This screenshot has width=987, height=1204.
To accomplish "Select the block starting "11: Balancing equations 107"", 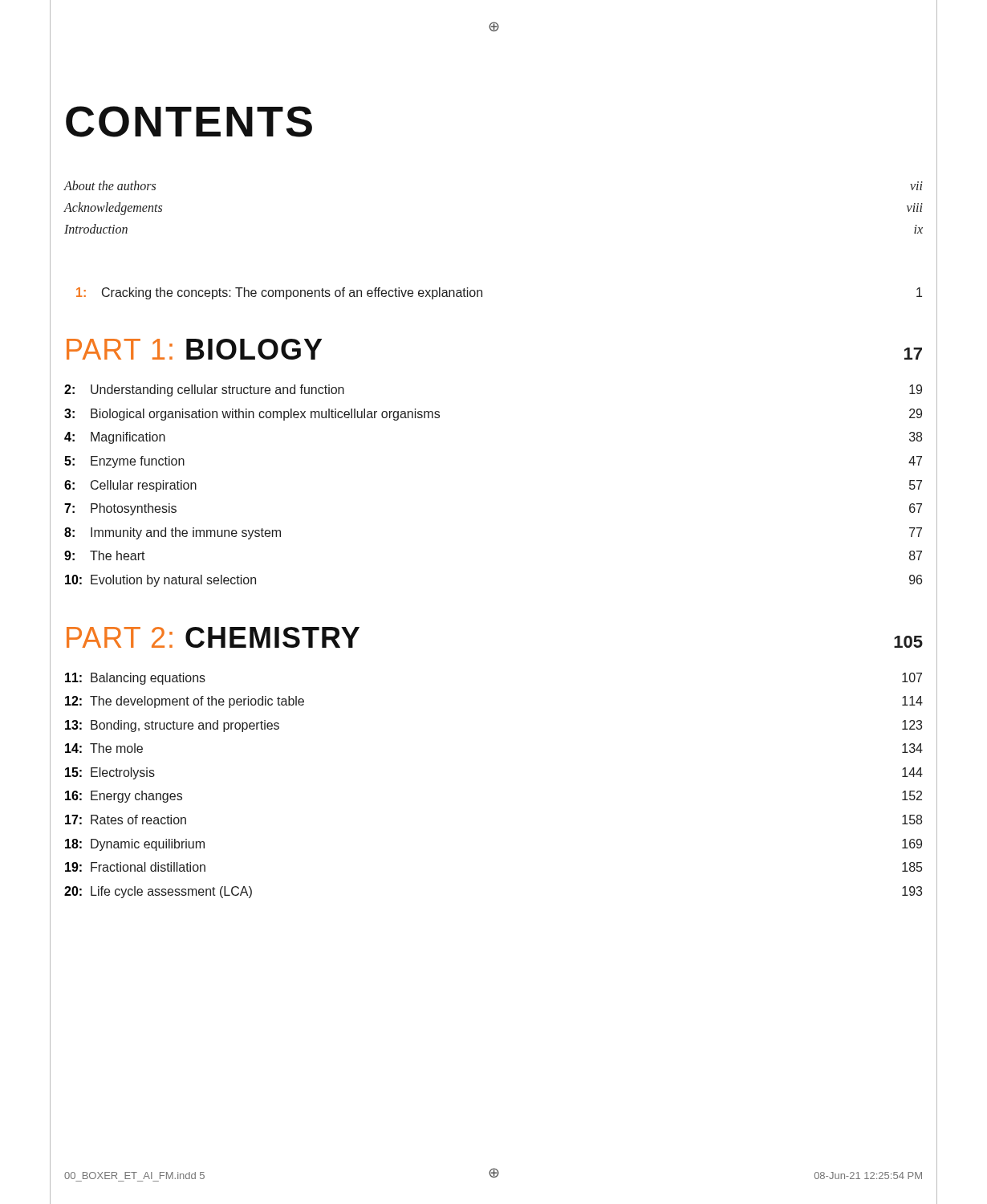I will coord(134,677).
